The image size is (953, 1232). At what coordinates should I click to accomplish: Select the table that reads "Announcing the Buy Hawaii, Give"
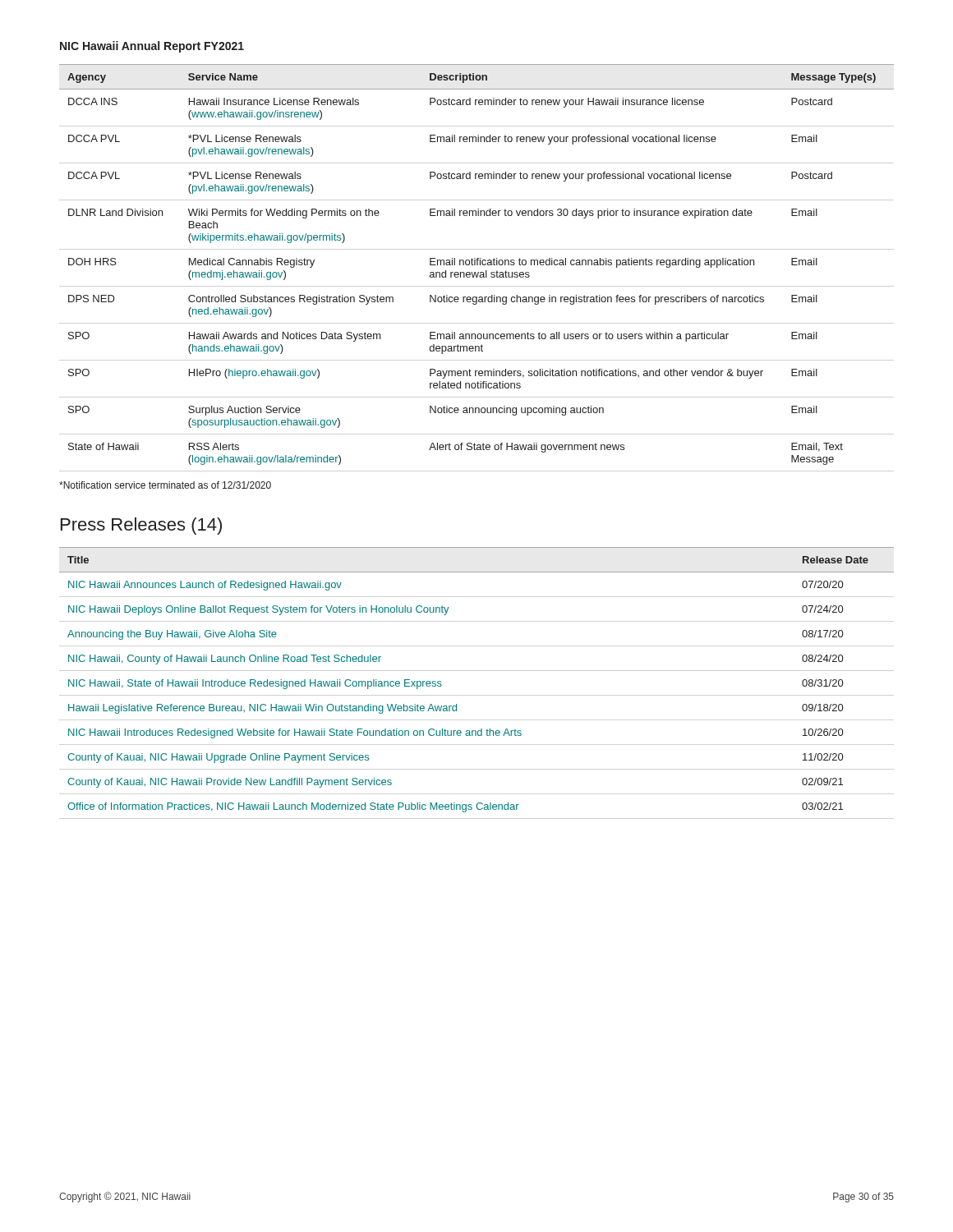click(x=476, y=683)
